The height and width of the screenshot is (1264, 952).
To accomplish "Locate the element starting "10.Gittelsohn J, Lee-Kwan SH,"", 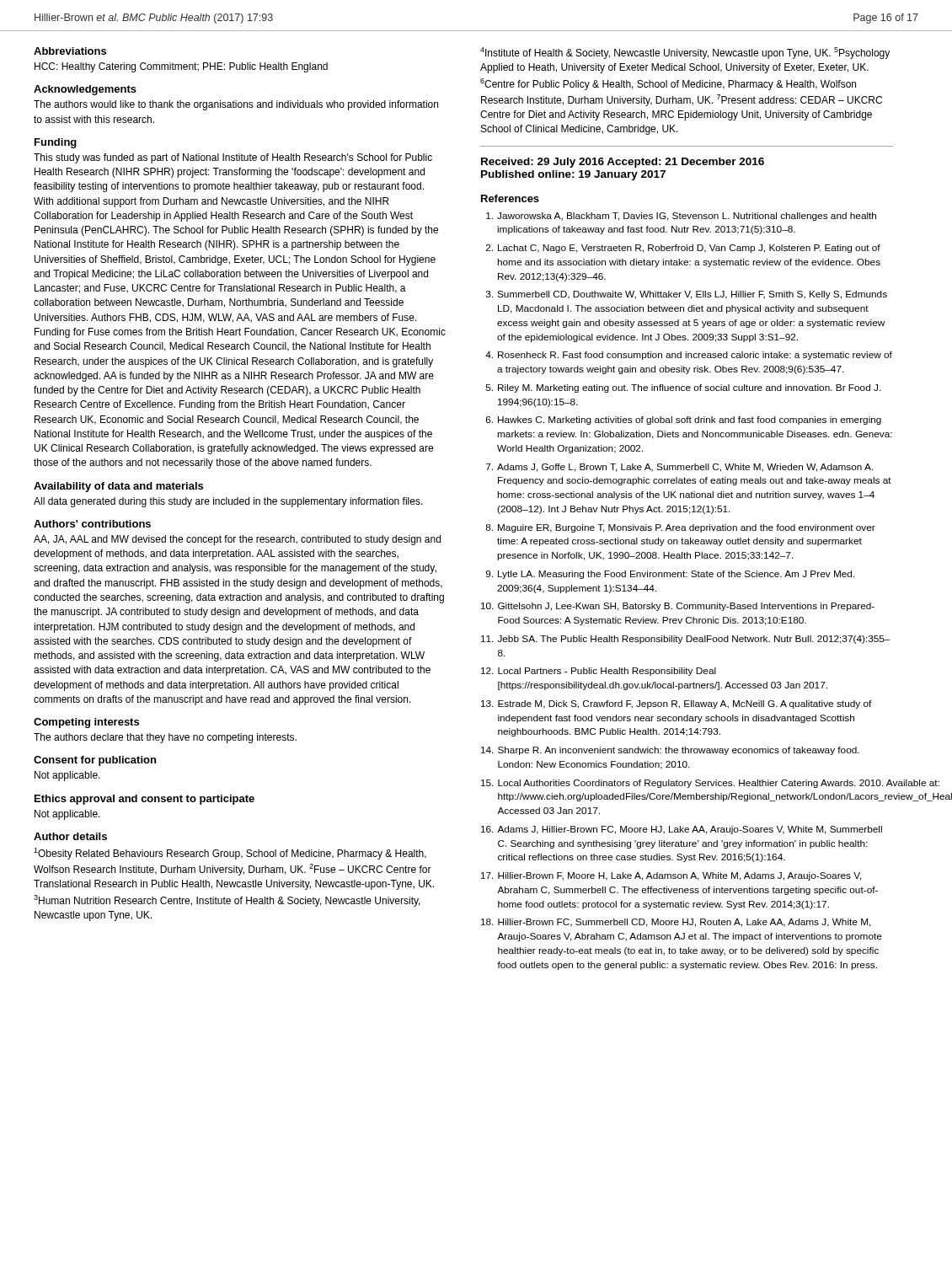I will [x=687, y=614].
